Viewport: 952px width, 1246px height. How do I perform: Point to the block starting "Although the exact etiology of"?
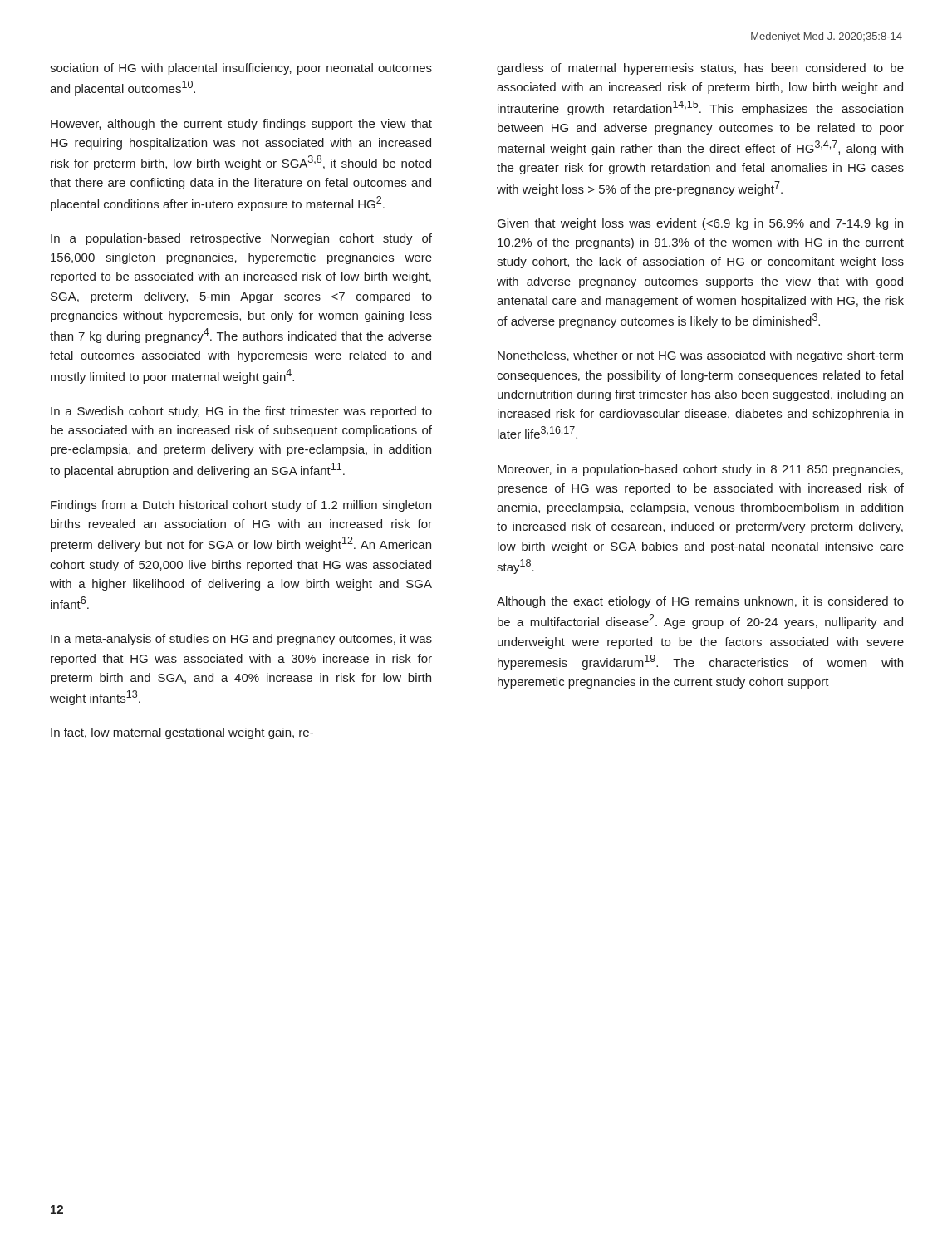700,641
